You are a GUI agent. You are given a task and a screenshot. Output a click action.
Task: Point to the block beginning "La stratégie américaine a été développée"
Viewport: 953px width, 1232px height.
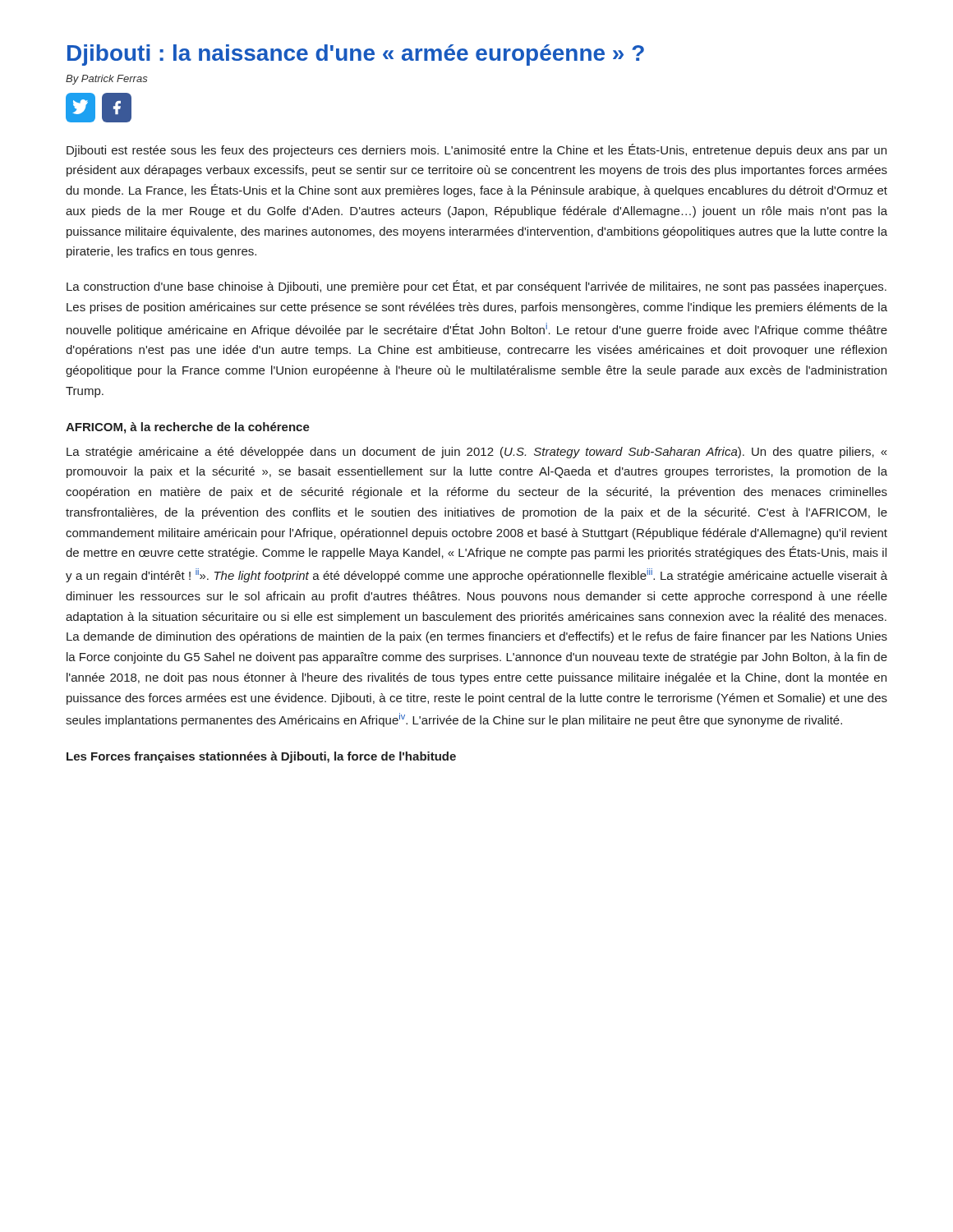point(476,586)
